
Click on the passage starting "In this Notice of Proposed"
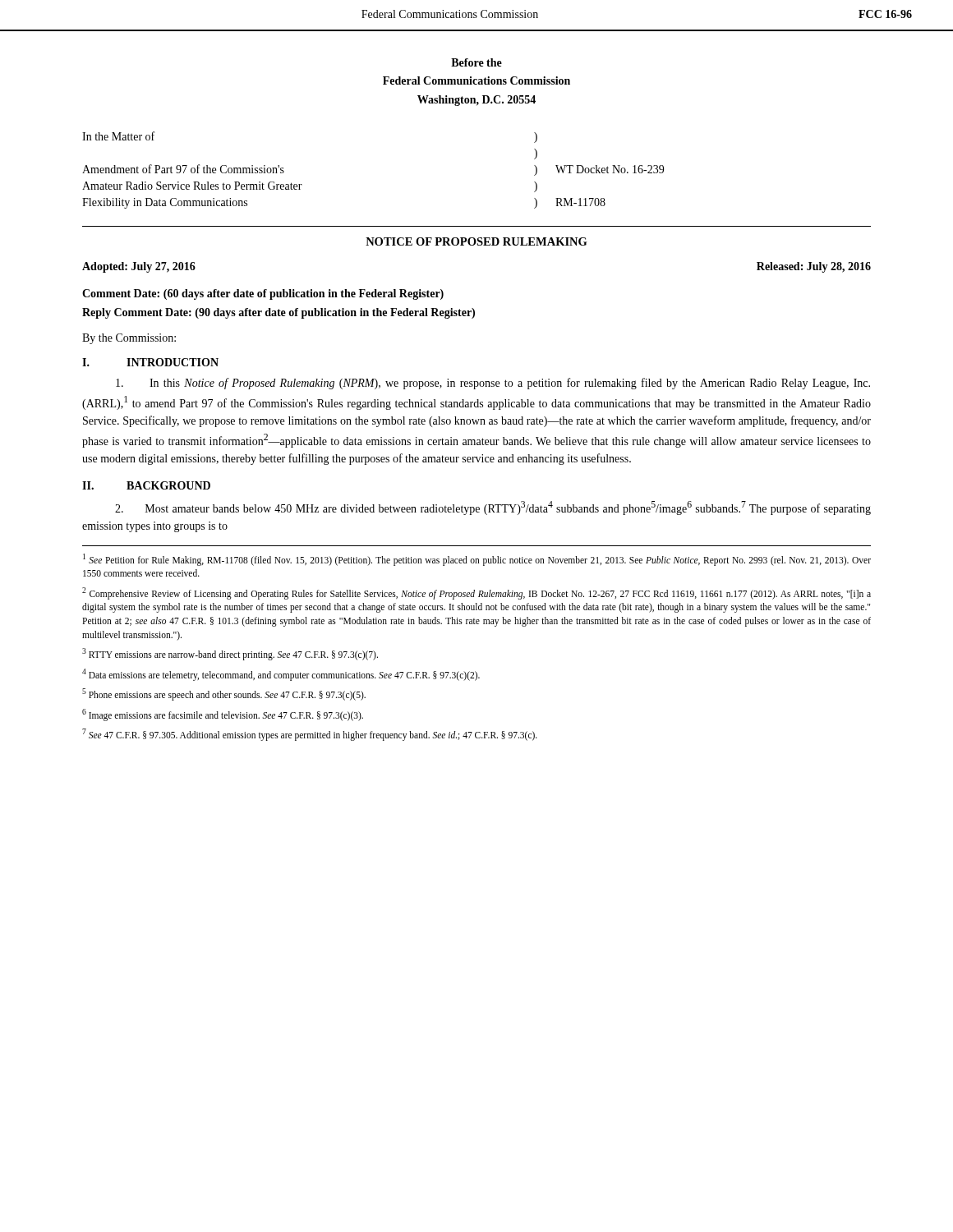pyautogui.click(x=476, y=421)
